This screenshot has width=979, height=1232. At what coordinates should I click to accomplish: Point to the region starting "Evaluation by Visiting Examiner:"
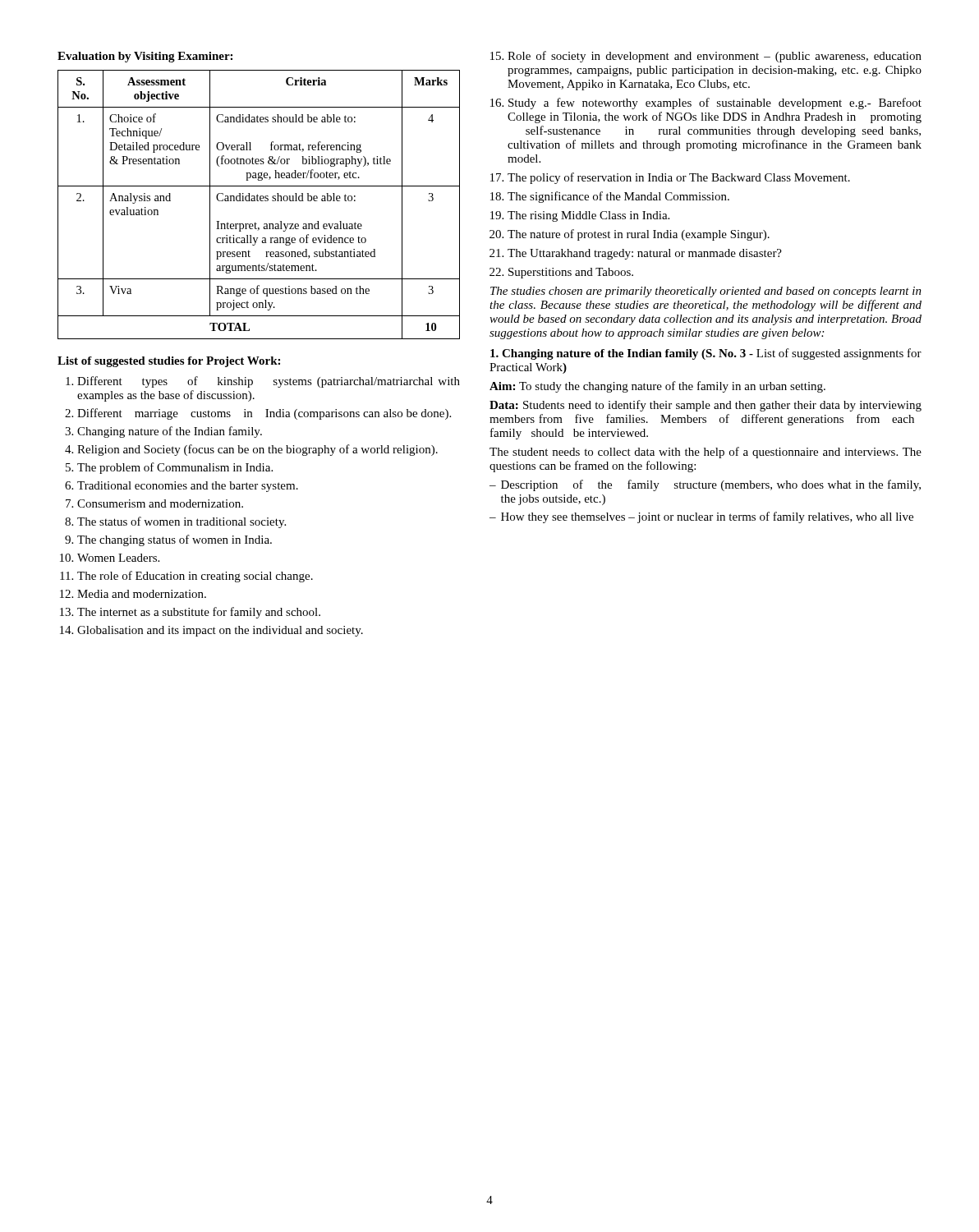pos(146,56)
